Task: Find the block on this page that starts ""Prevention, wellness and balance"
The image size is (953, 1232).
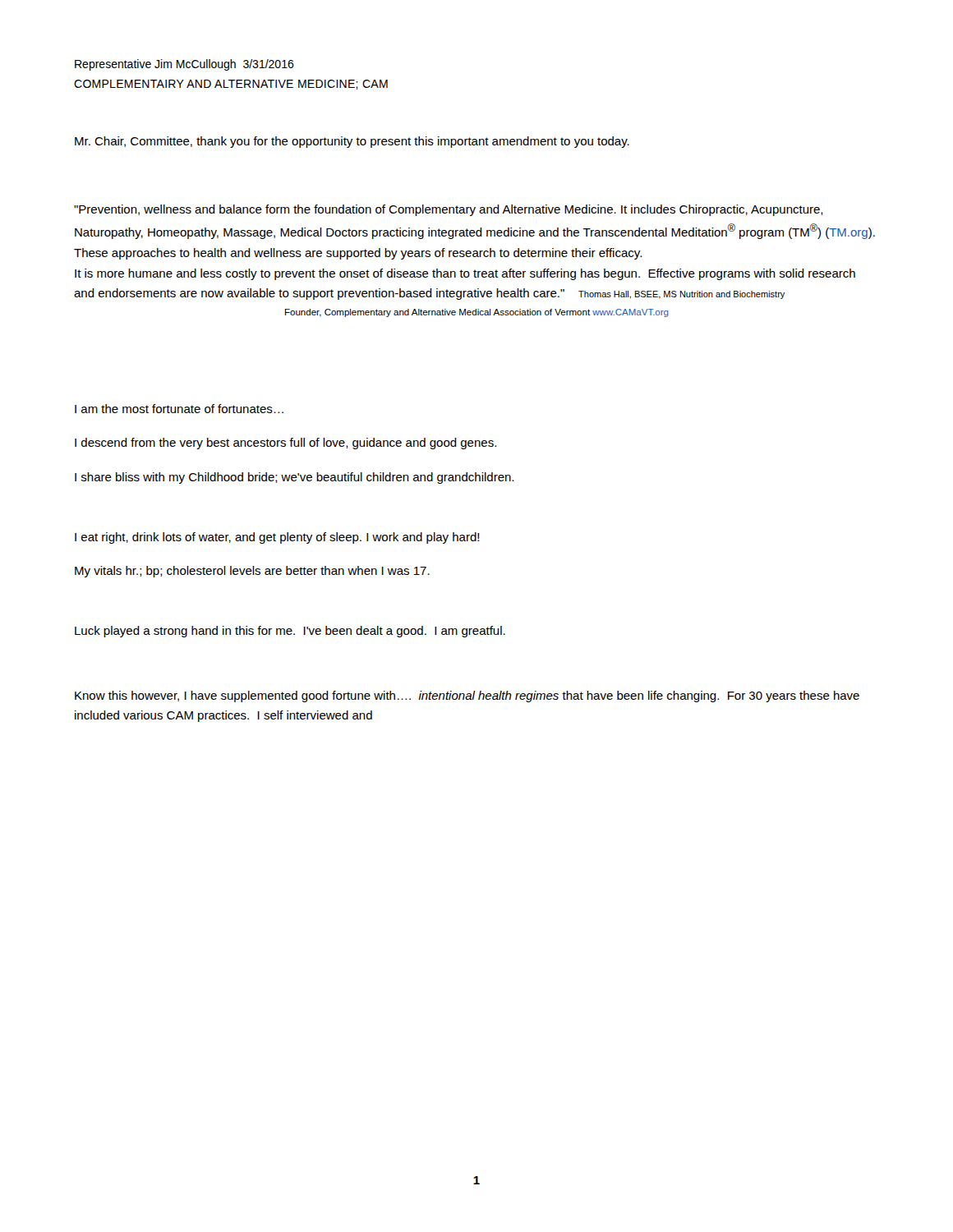Action: pos(475,251)
